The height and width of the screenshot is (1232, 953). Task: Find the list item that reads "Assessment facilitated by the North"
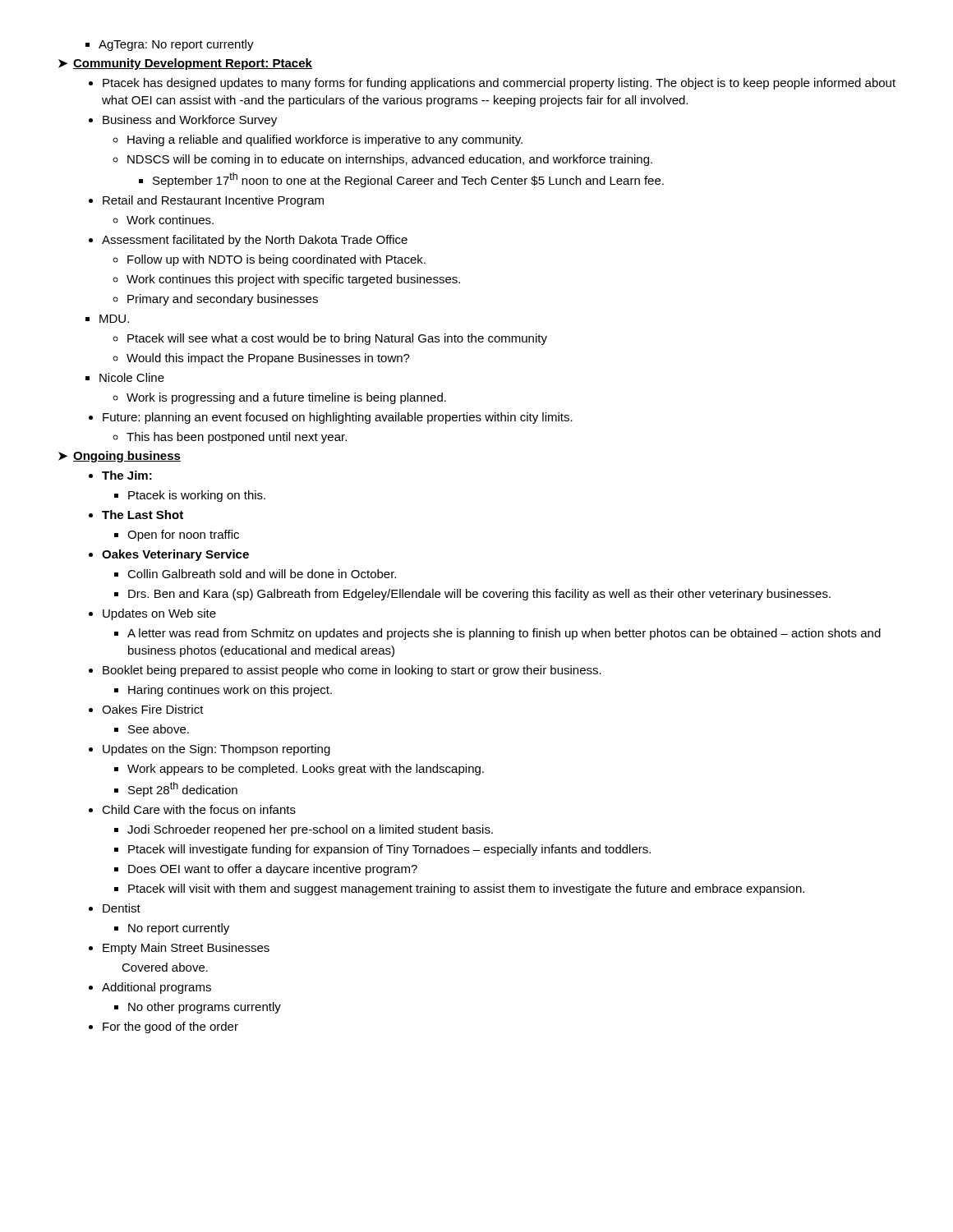[248, 241]
